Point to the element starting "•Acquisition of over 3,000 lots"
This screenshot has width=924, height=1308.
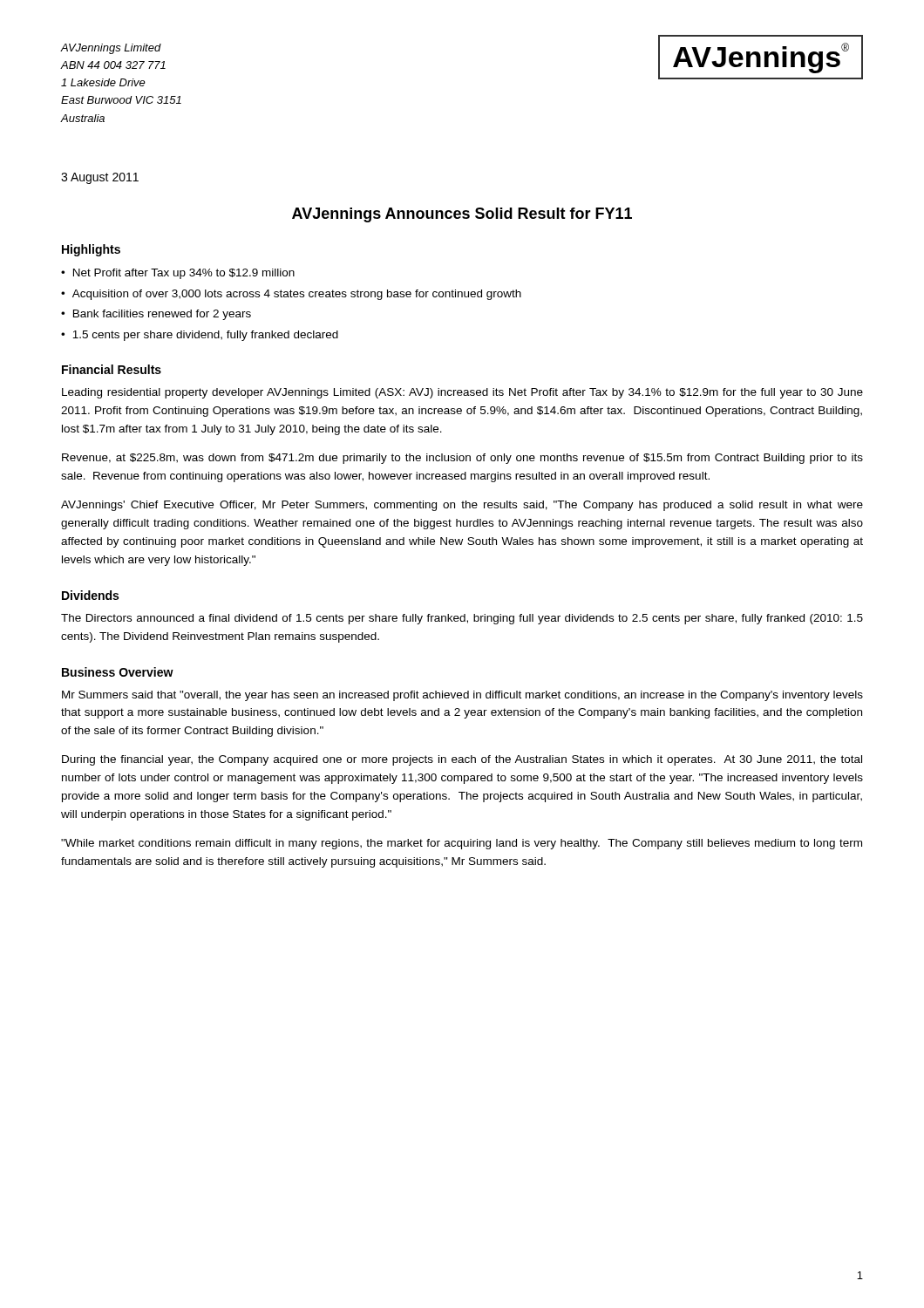click(291, 293)
